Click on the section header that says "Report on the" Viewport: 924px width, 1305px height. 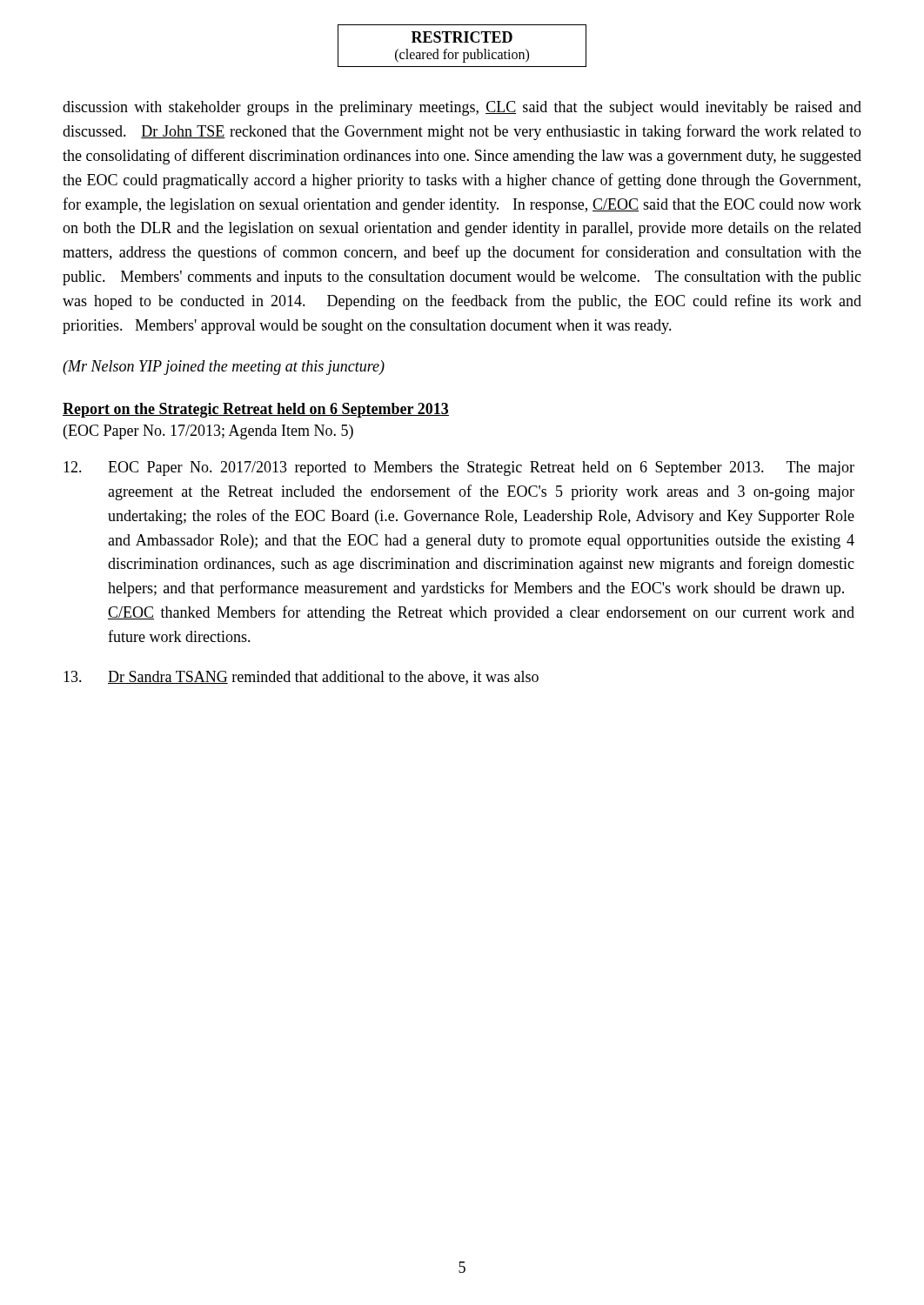click(256, 409)
